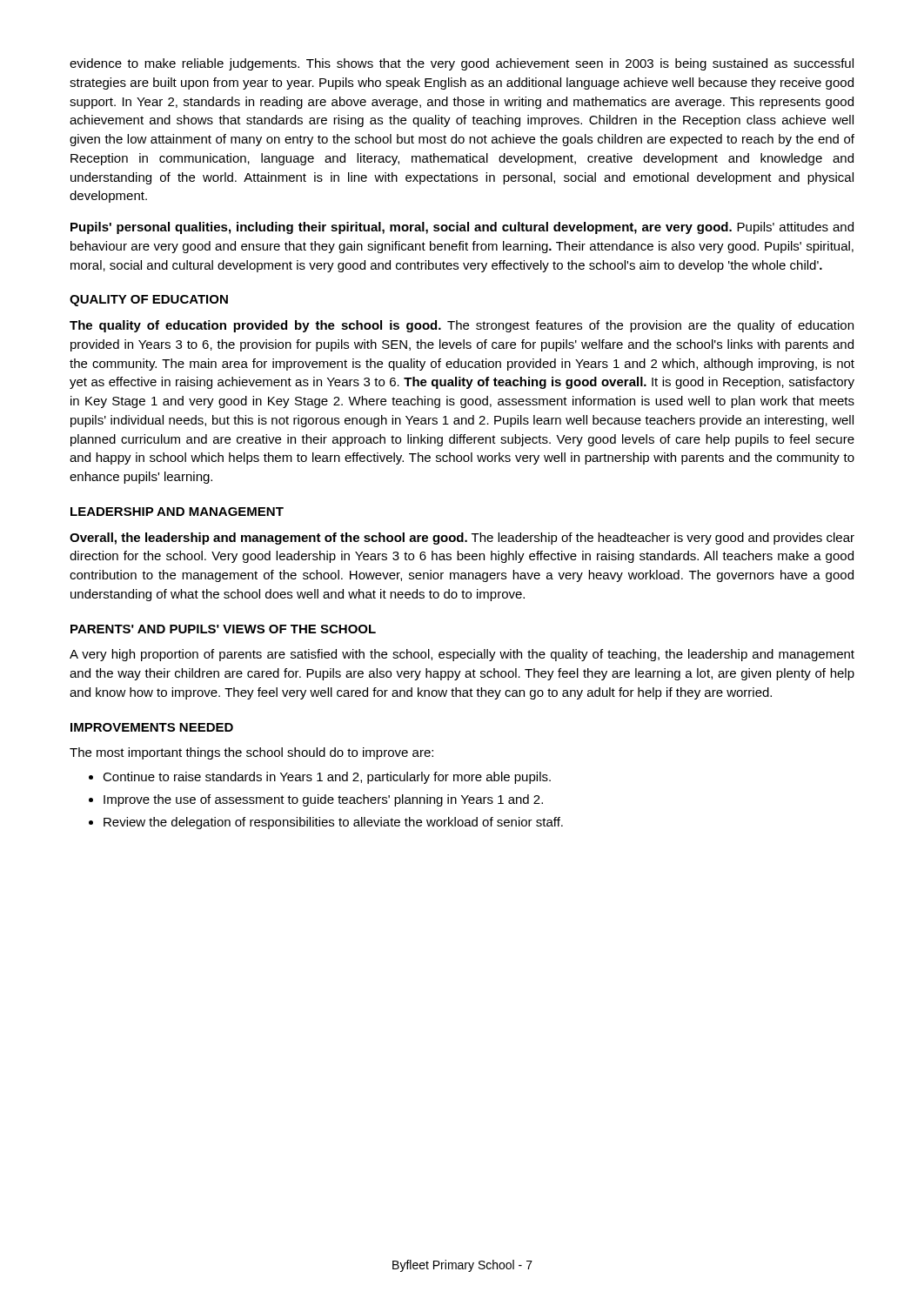Where is the passage that starts "Continue to raise standards in Years 1 and"?

[470, 777]
